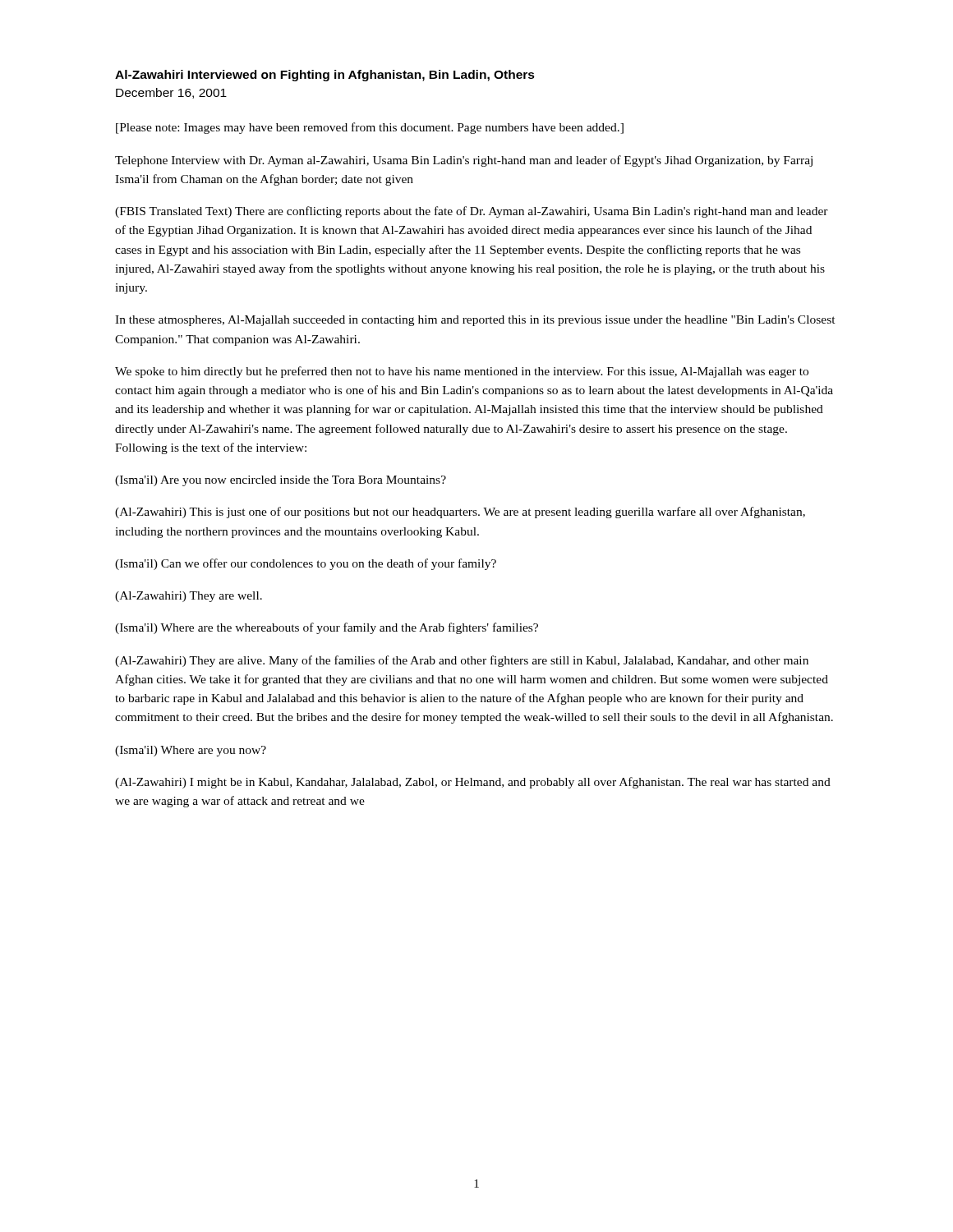Select the text block with the text "(Isma'il) Can we offer our condolences to you"
Viewport: 953px width, 1232px height.
coord(306,563)
